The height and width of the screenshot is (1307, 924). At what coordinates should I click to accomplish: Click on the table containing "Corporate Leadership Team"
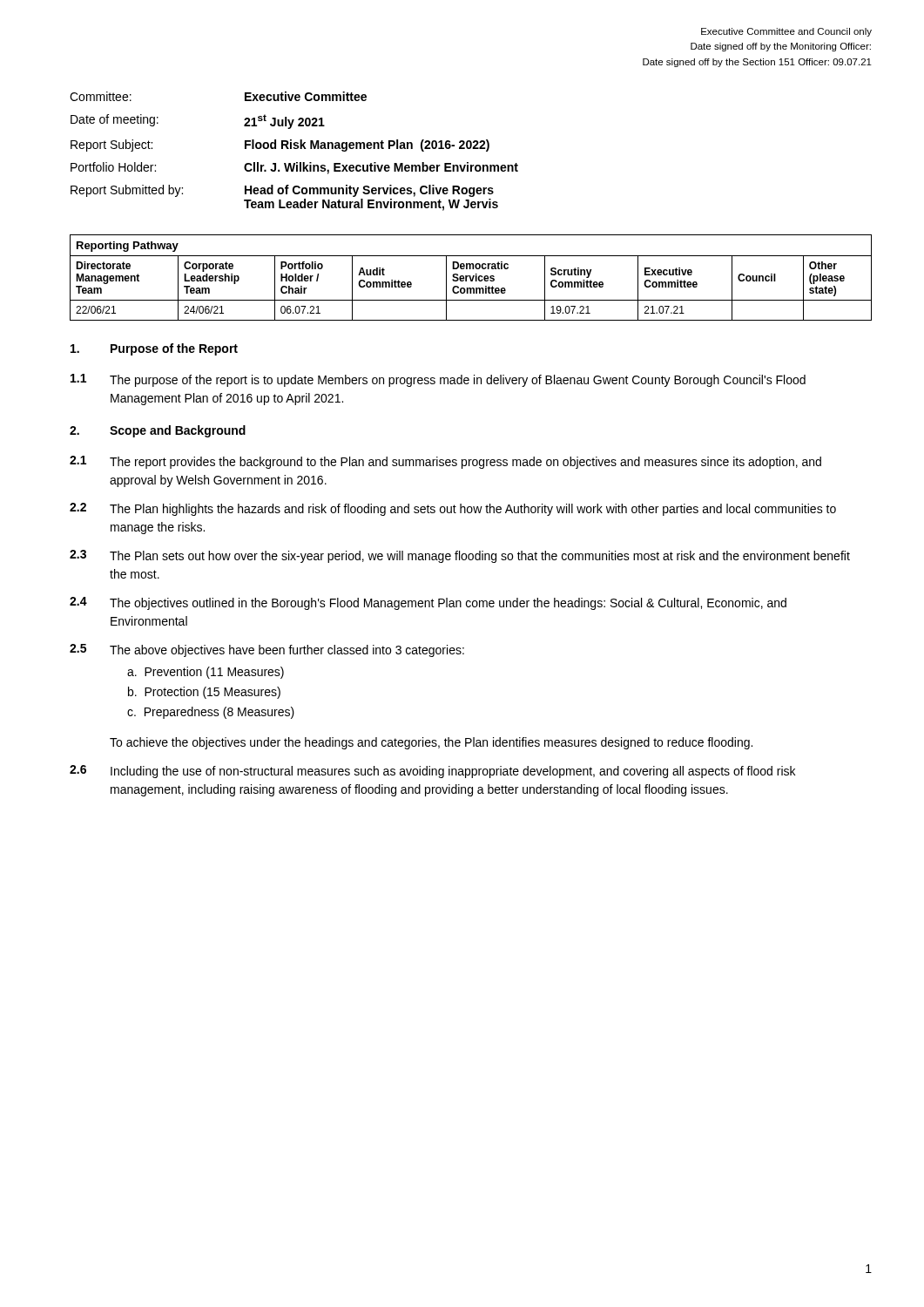[471, 278]
